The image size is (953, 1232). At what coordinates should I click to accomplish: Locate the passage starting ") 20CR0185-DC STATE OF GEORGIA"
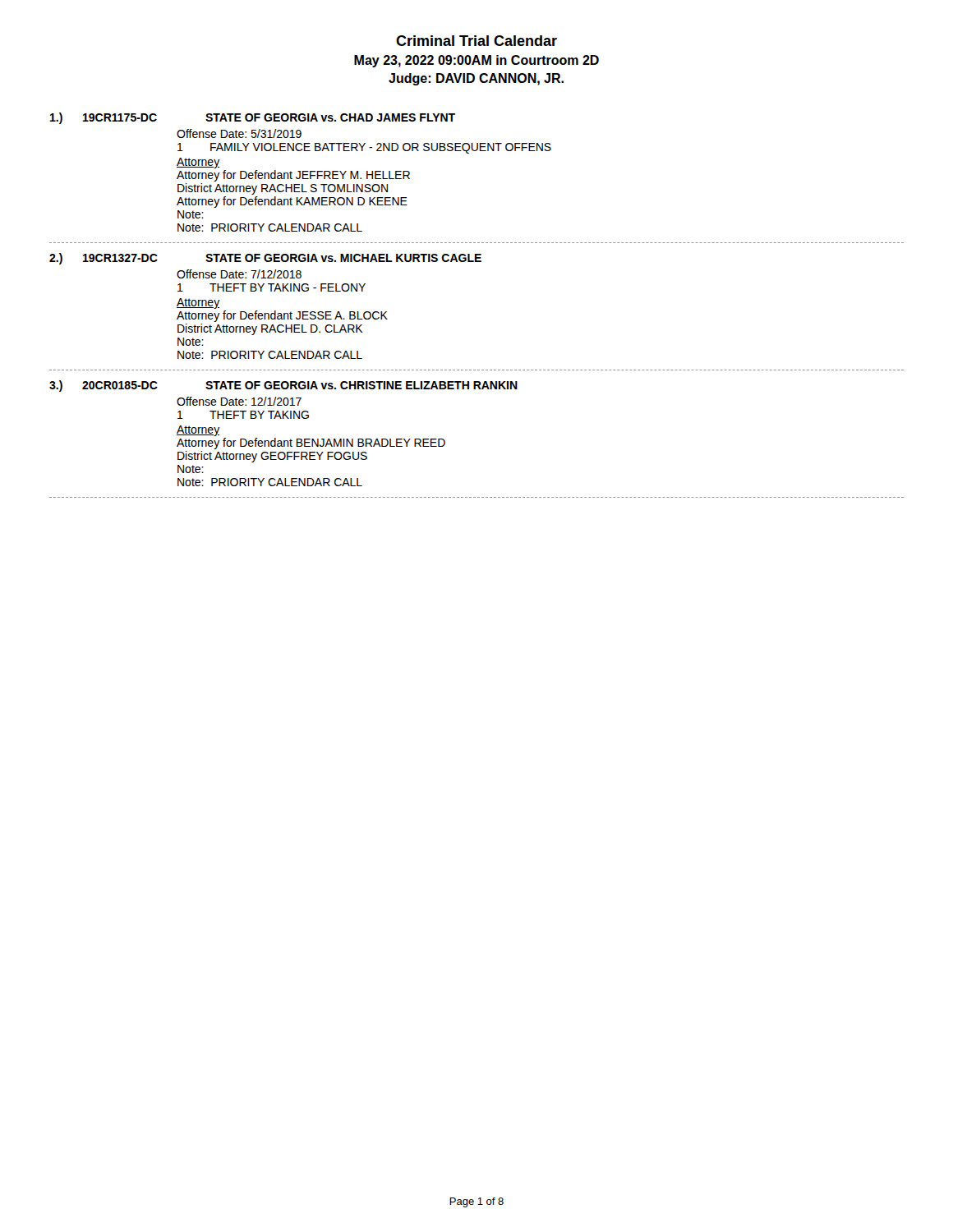click(283, 386)
